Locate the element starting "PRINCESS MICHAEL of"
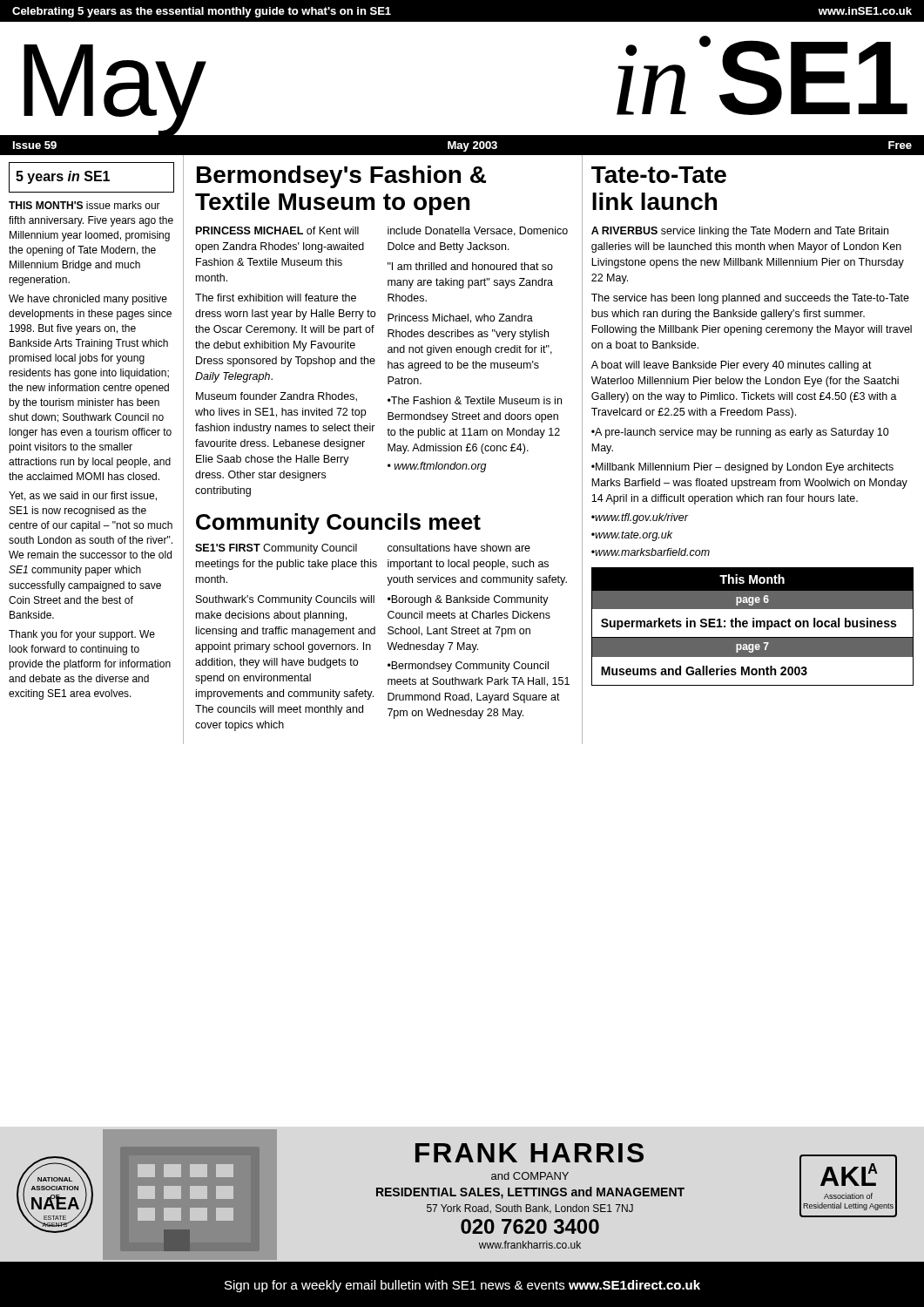Screen dimensions: 1307x924 287,360
